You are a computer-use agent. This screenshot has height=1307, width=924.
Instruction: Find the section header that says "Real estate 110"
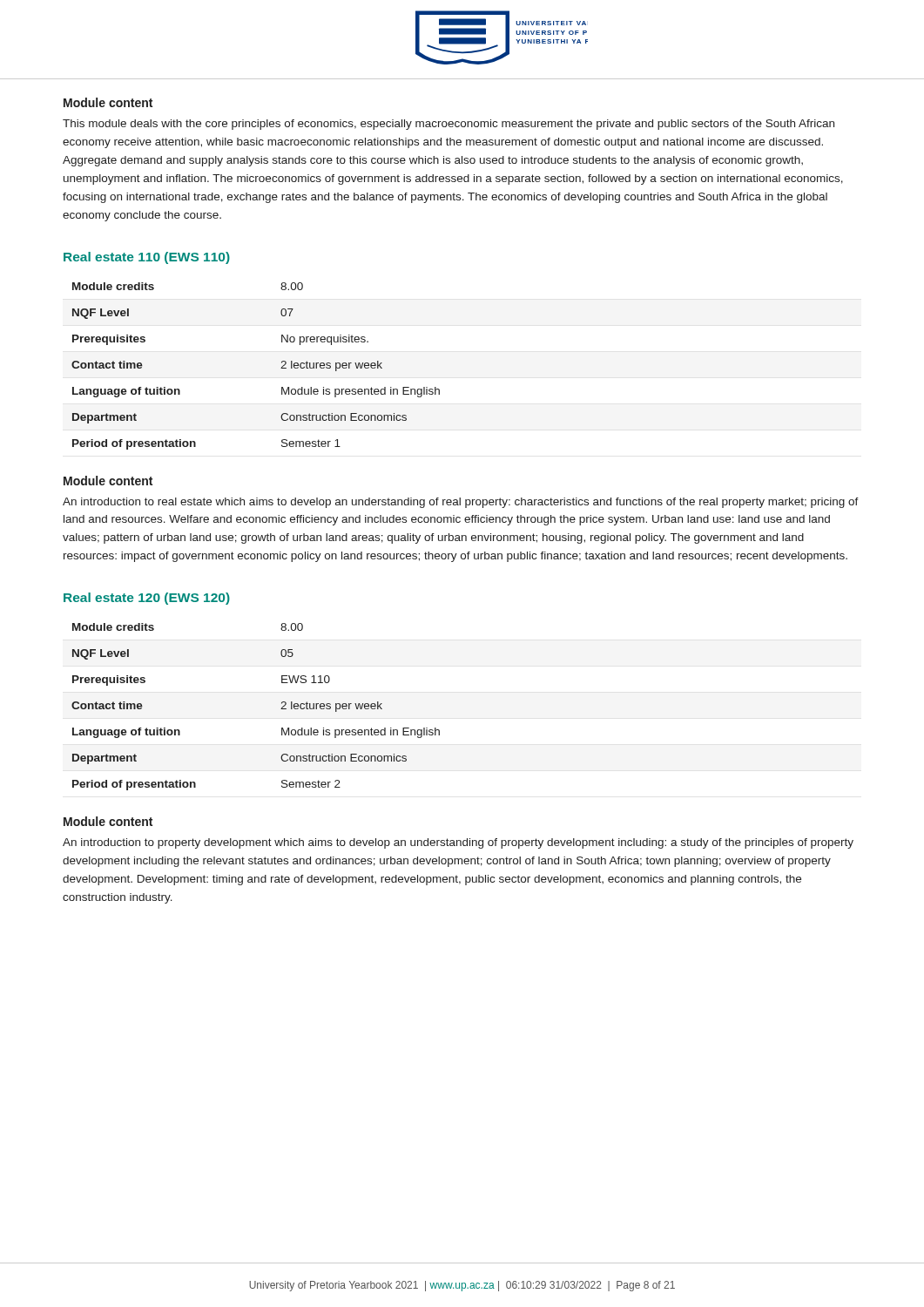146,257
